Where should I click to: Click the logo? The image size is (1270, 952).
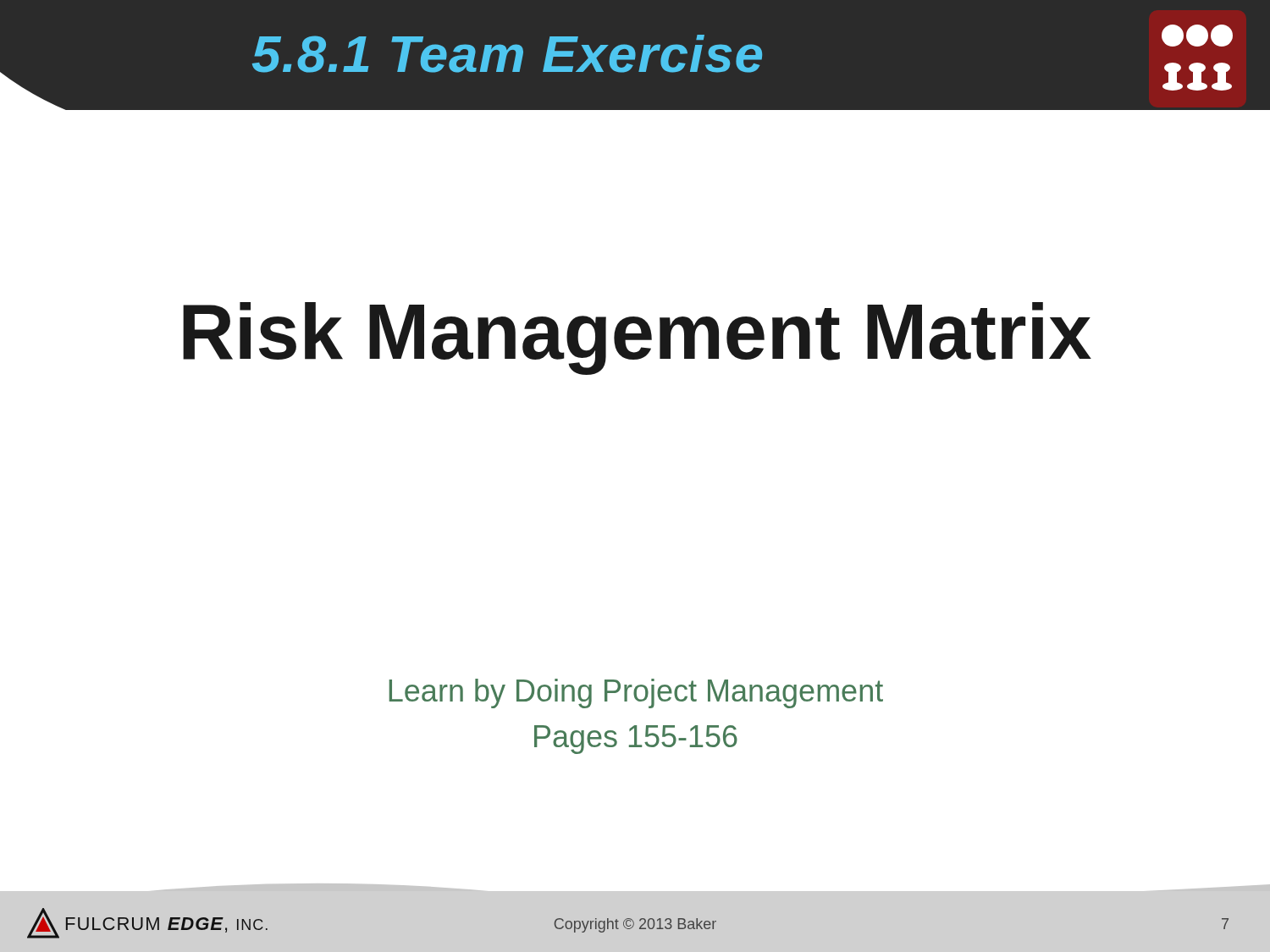pyautogui.click(x=1198, y=60)
